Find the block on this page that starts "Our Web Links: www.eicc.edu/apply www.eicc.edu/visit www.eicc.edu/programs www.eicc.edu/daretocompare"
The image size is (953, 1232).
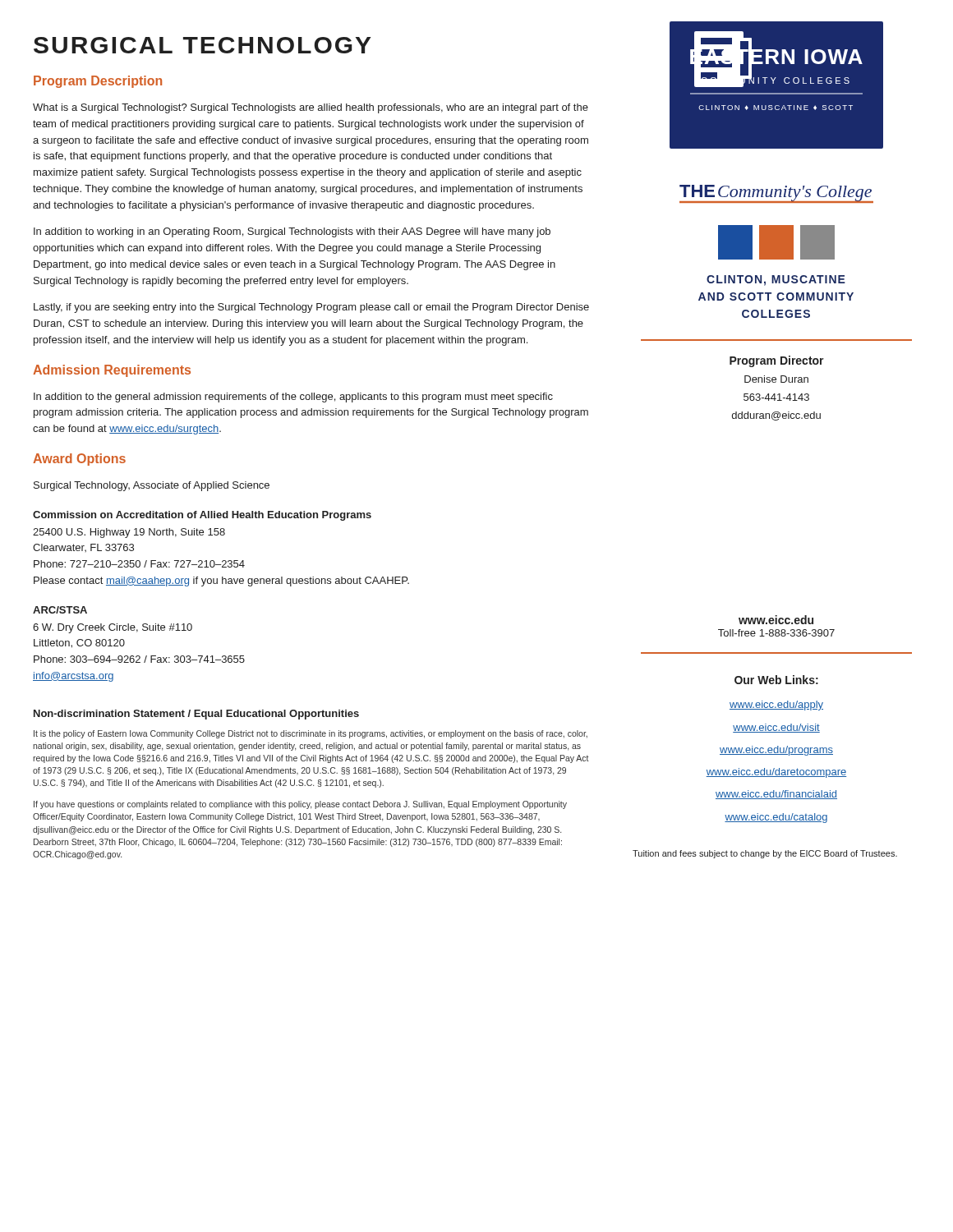coord(776,751)
